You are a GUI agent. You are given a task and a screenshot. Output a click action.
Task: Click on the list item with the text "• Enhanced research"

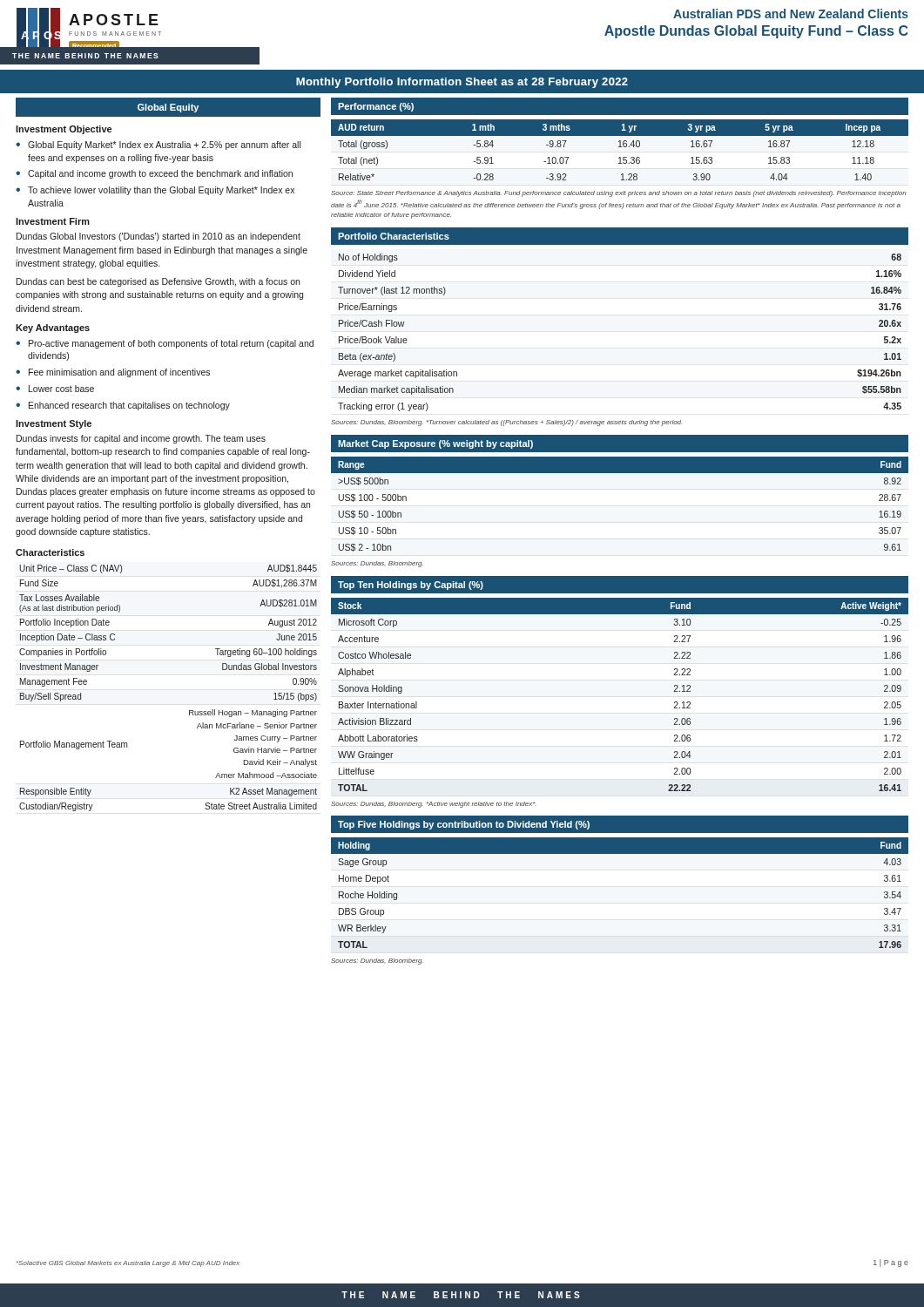pos(123,405)
